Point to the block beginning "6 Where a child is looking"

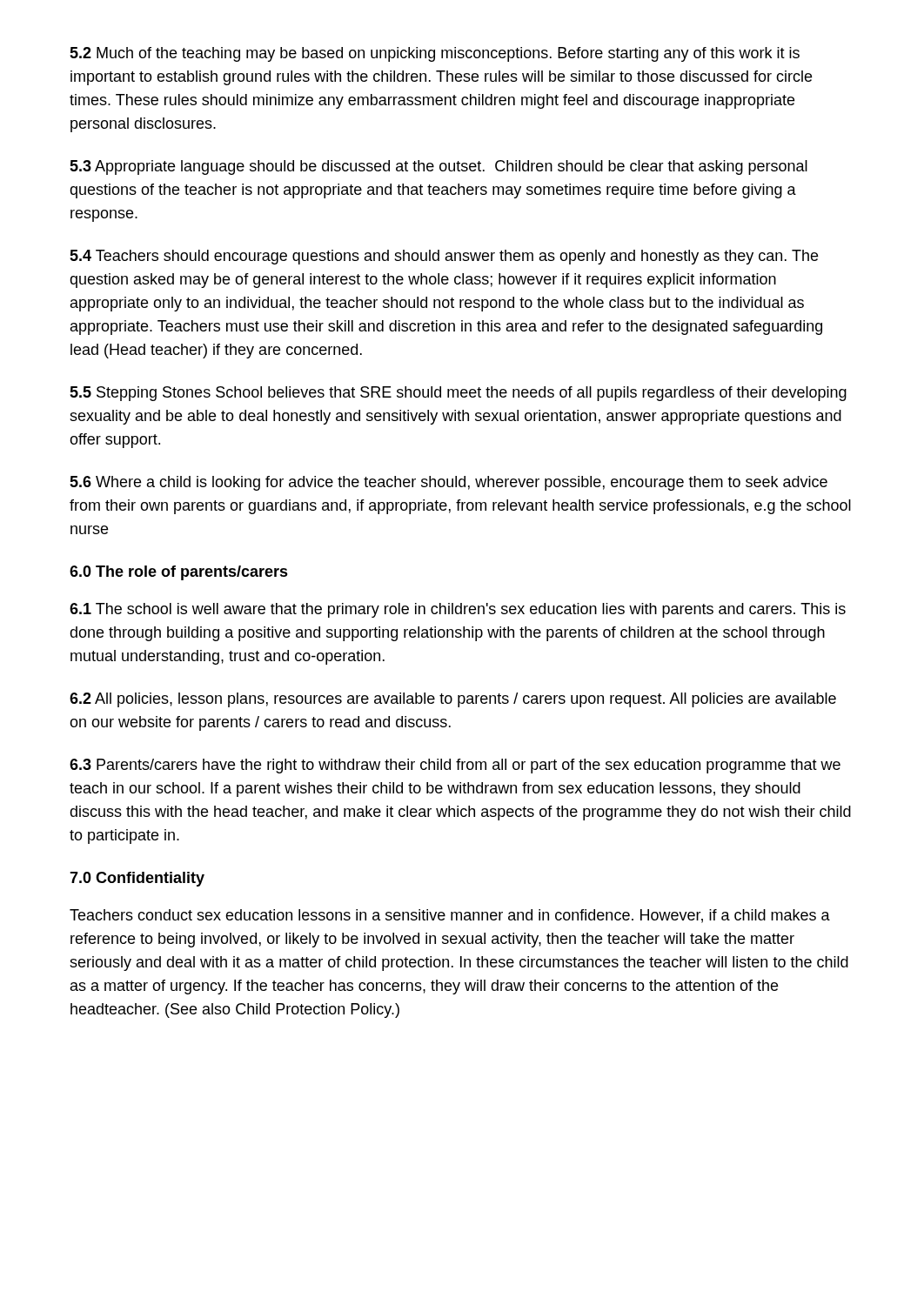(x=460, y=505)
